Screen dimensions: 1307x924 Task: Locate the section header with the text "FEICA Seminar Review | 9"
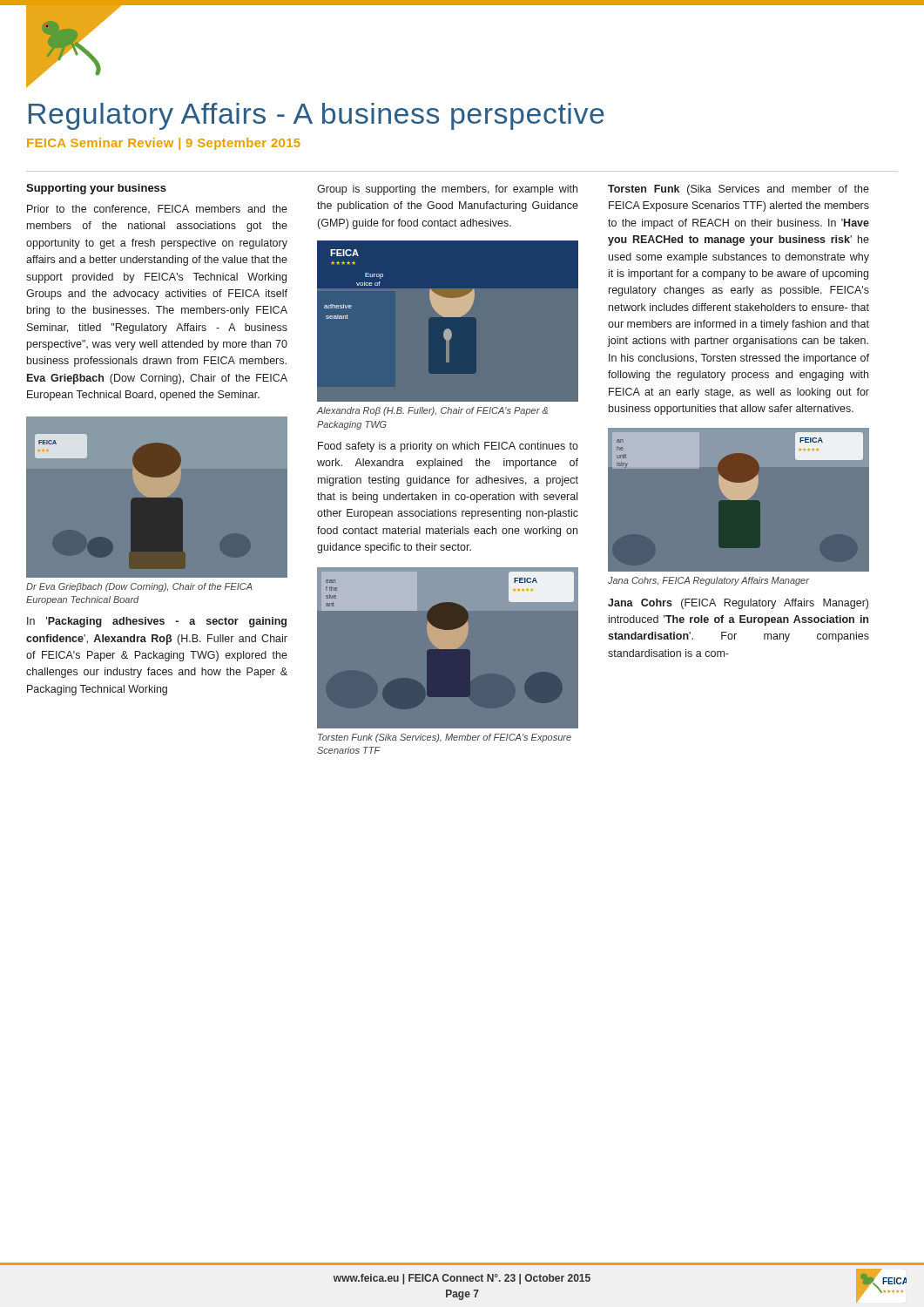164,144
